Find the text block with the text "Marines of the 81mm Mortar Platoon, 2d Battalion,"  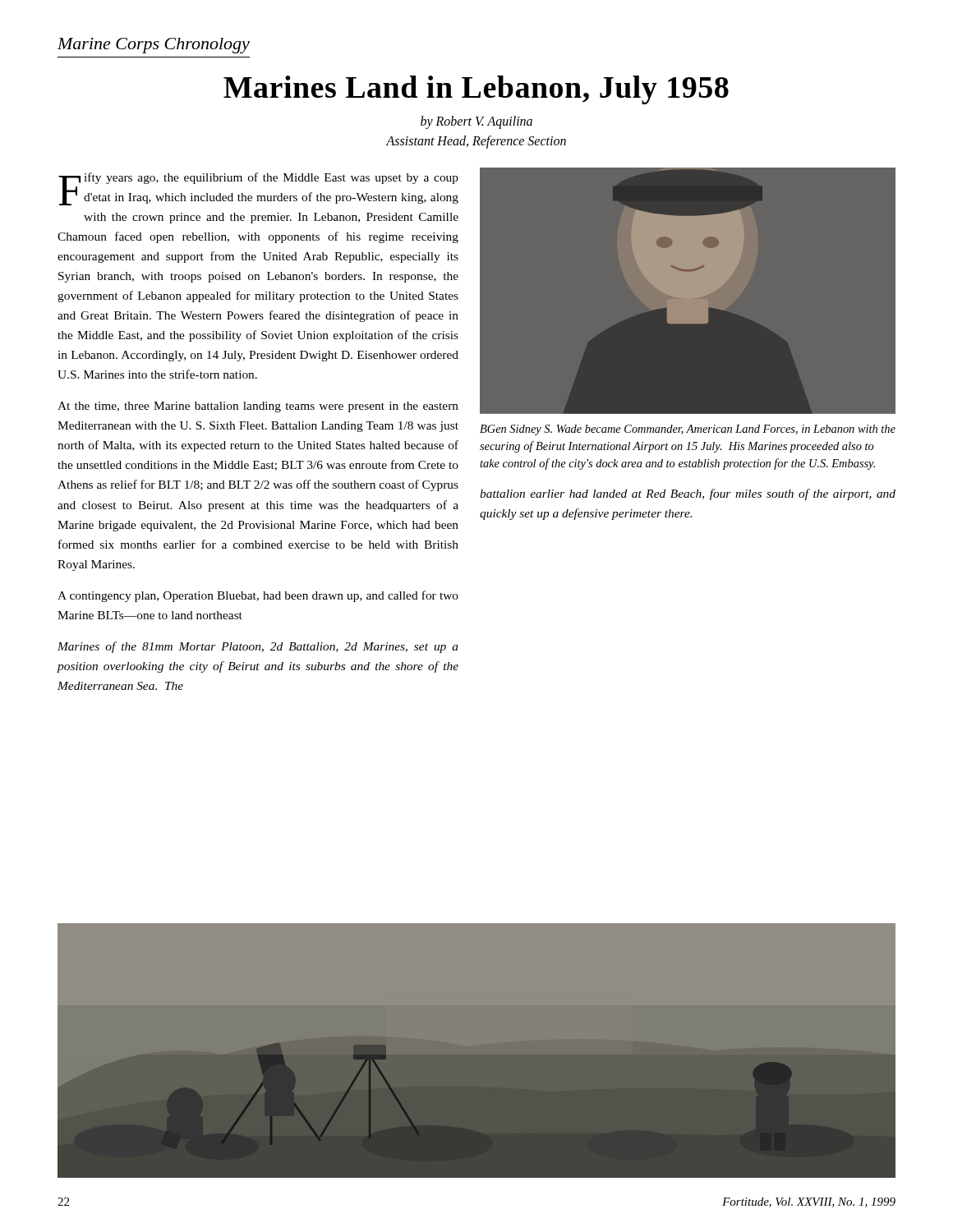258,665
